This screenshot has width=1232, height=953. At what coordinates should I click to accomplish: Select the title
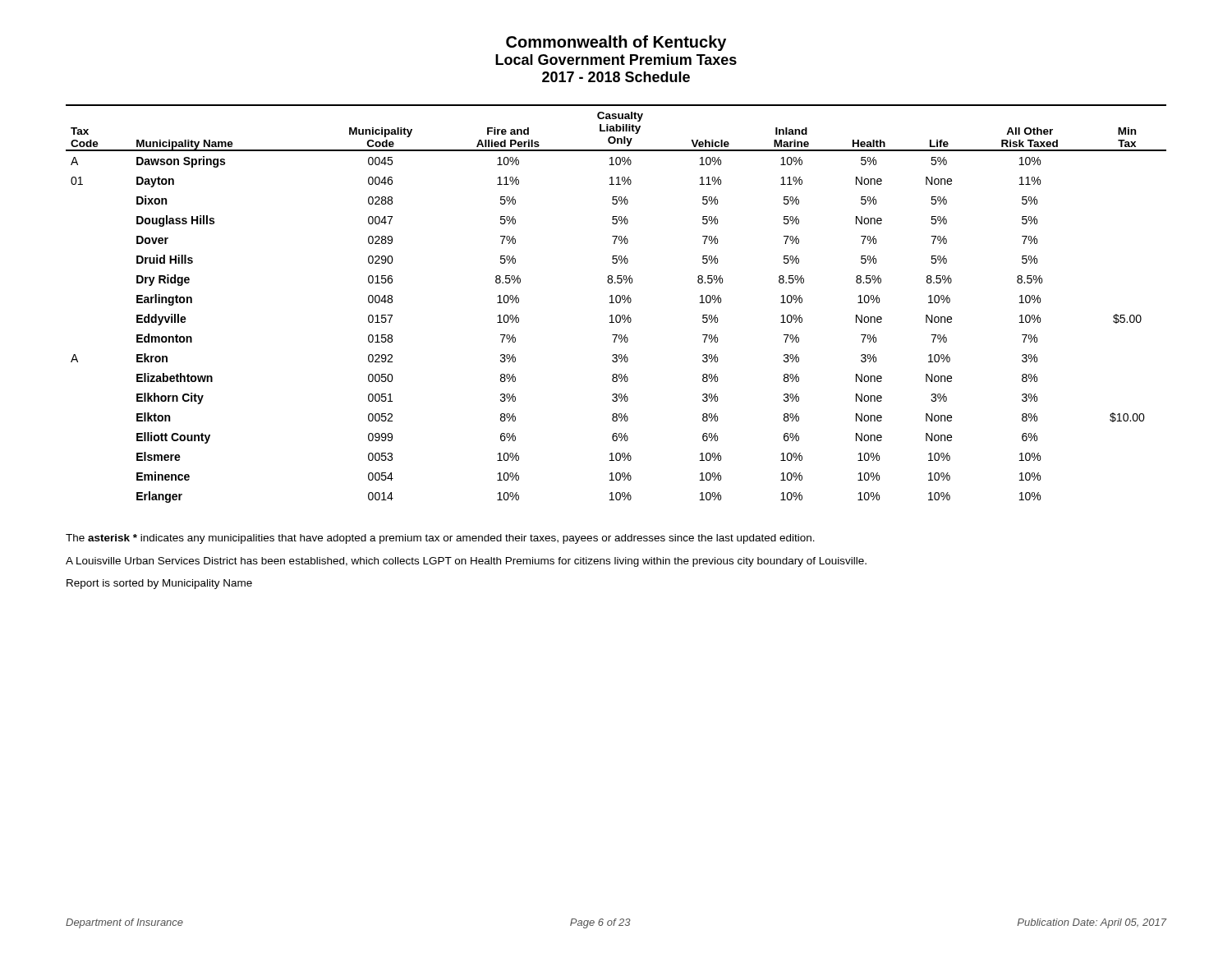click(x=616, y=60)
